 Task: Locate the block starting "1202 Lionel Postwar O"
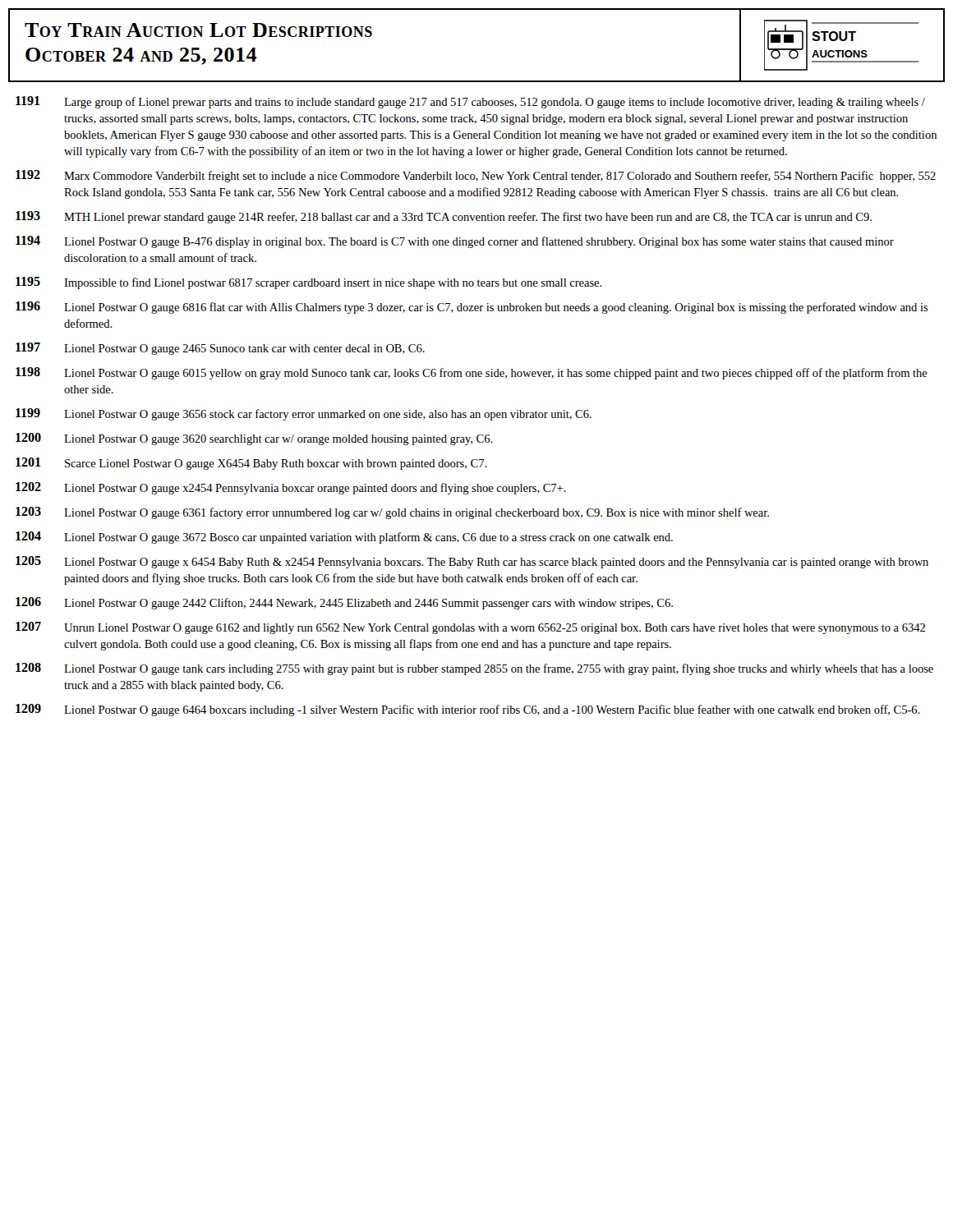(476, 488)
